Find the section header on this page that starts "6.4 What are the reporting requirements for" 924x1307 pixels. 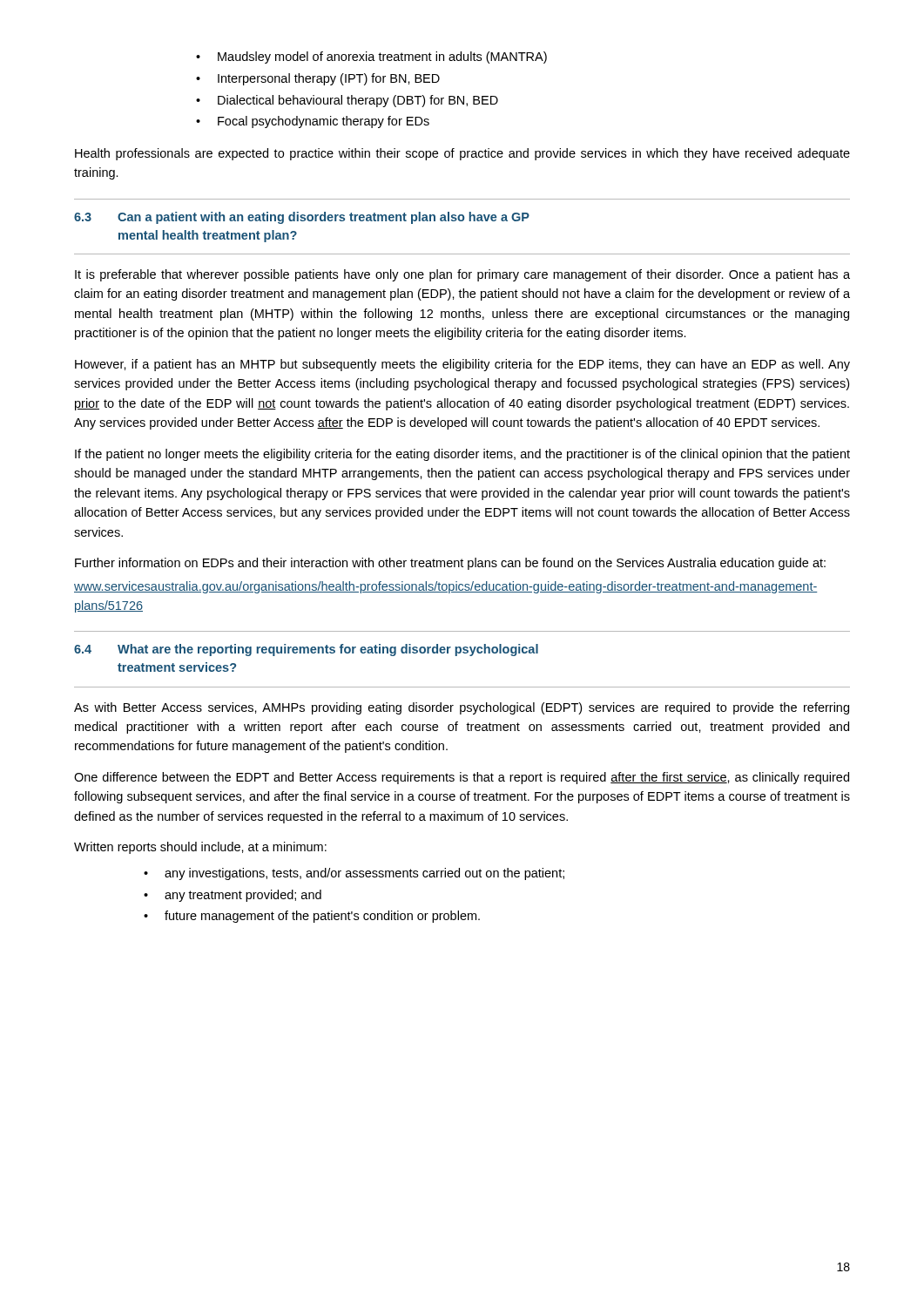pyautogui.click(x=306, y=659)
